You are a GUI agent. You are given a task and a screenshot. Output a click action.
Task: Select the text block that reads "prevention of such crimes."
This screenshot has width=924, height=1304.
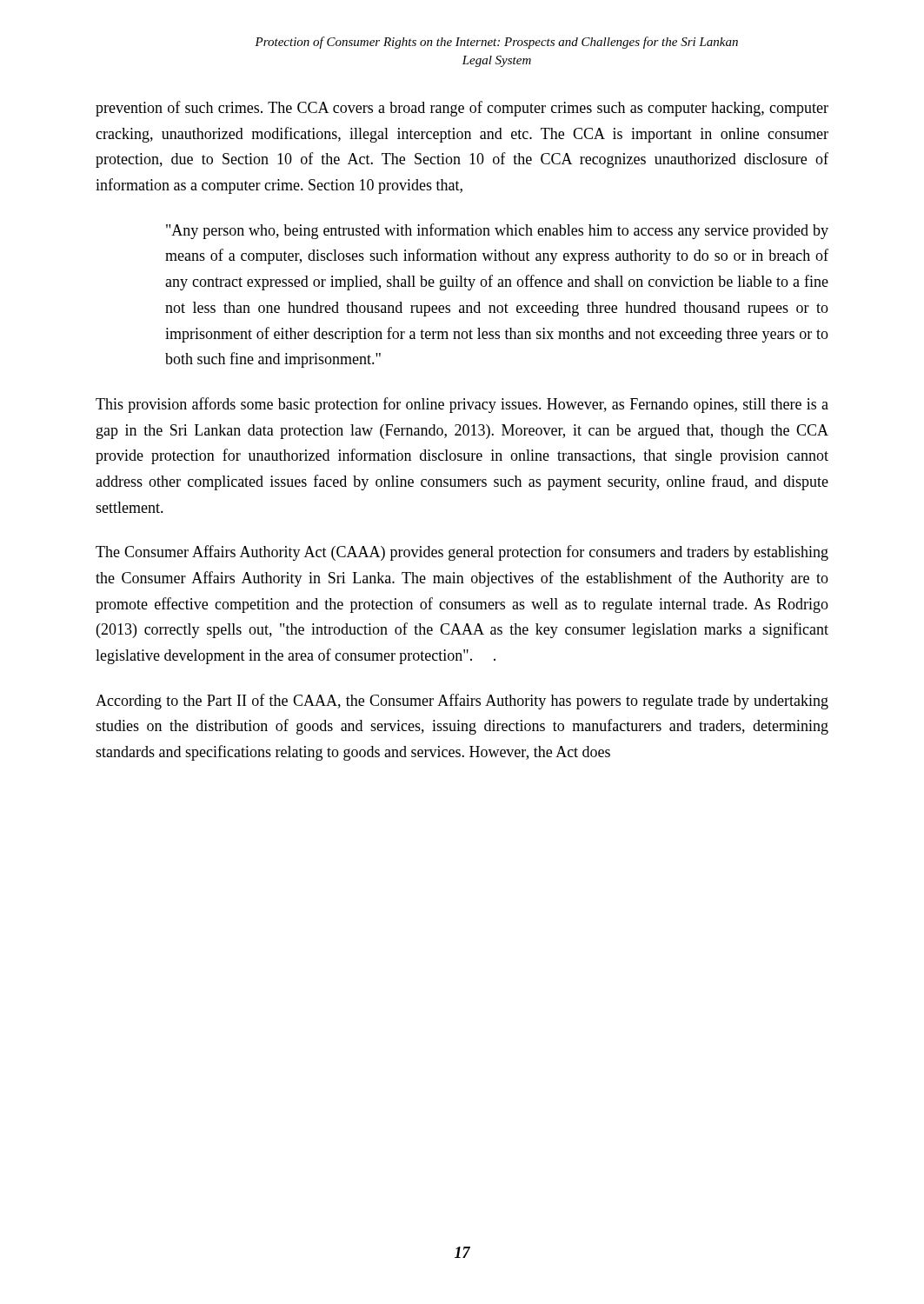point(462,147)
